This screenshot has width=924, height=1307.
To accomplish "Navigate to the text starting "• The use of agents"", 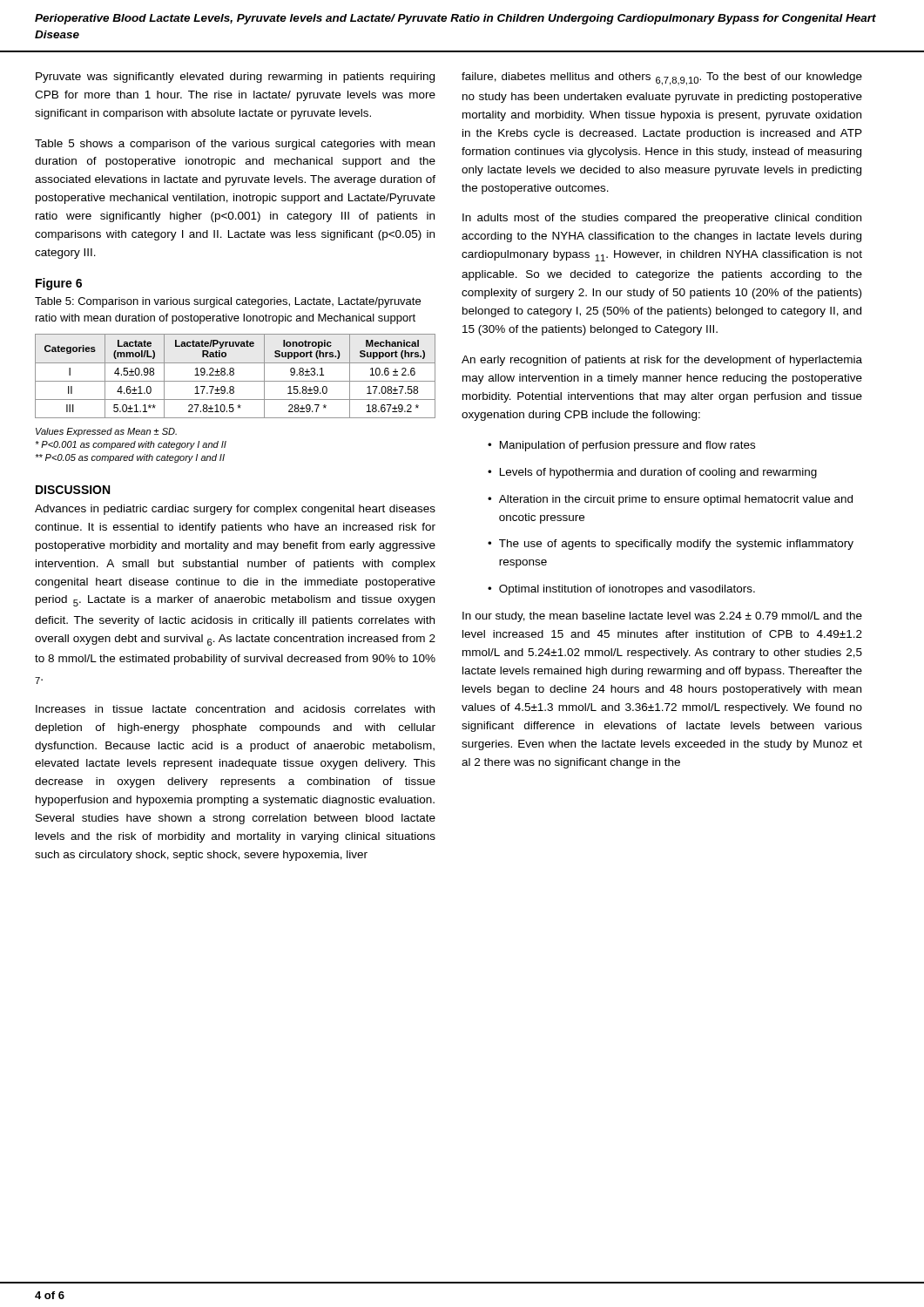I will 671,554.
